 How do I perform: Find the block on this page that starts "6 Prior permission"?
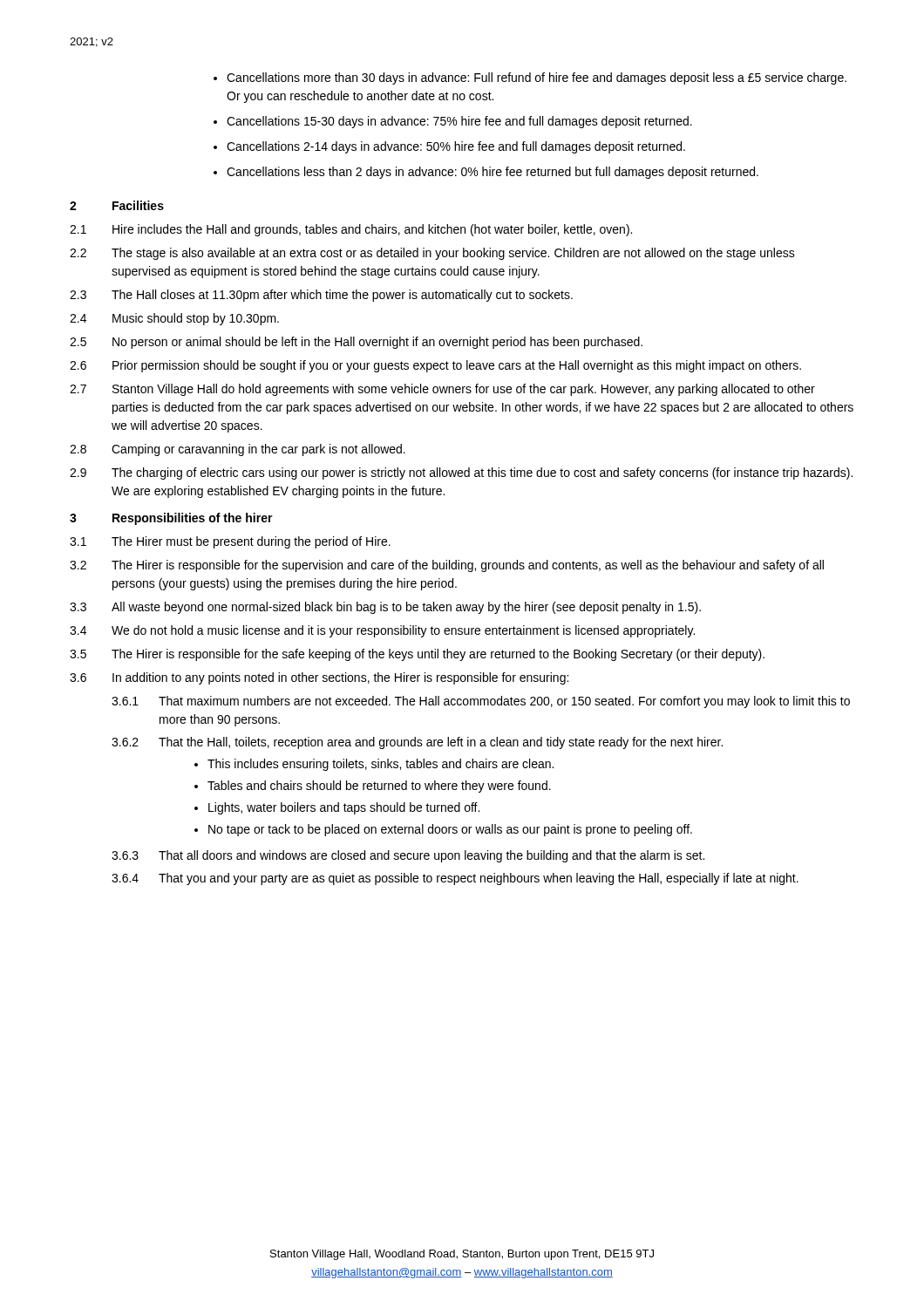462,366
